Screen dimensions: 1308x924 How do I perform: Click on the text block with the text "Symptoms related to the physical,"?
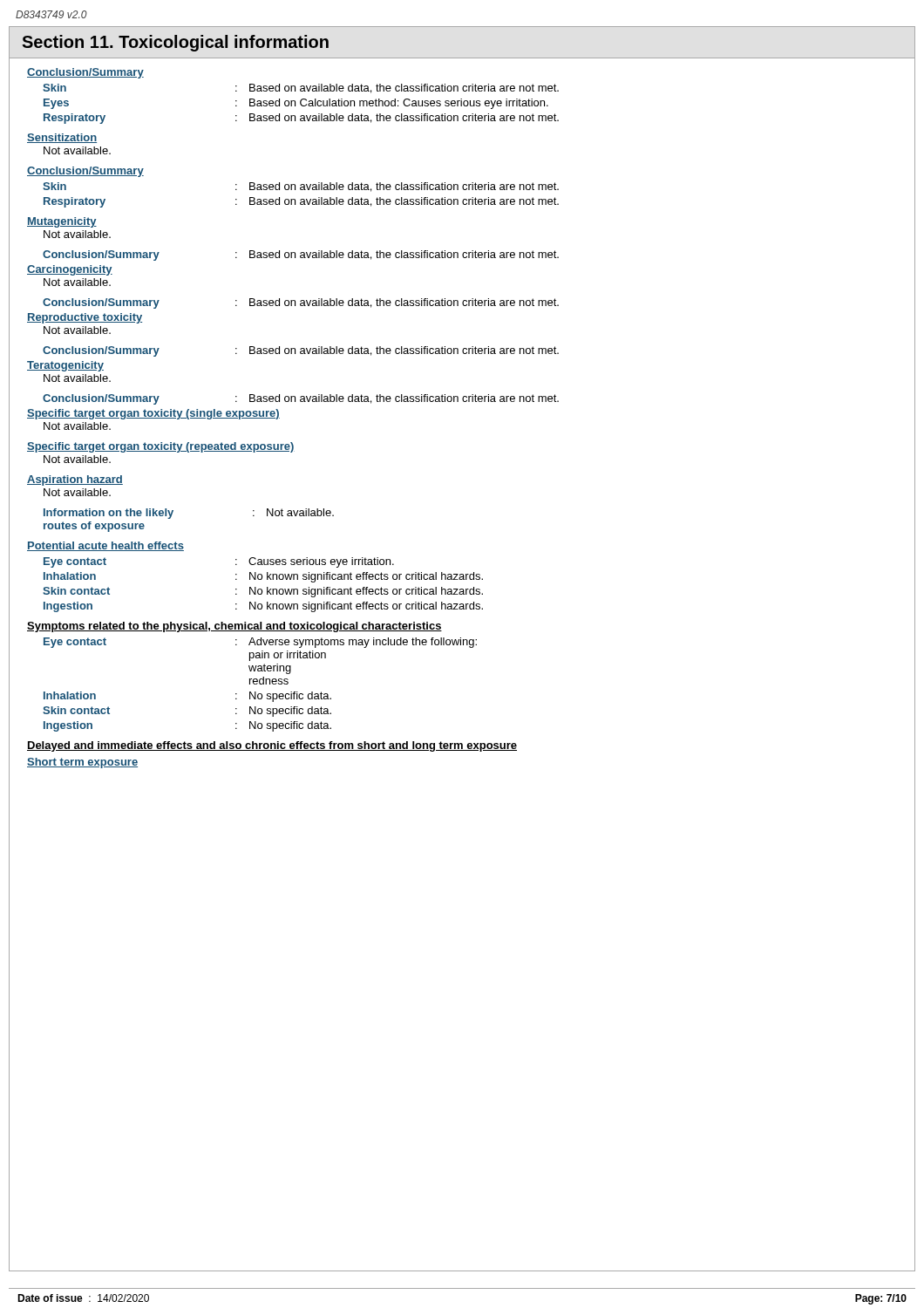click(x=234, y=626)
